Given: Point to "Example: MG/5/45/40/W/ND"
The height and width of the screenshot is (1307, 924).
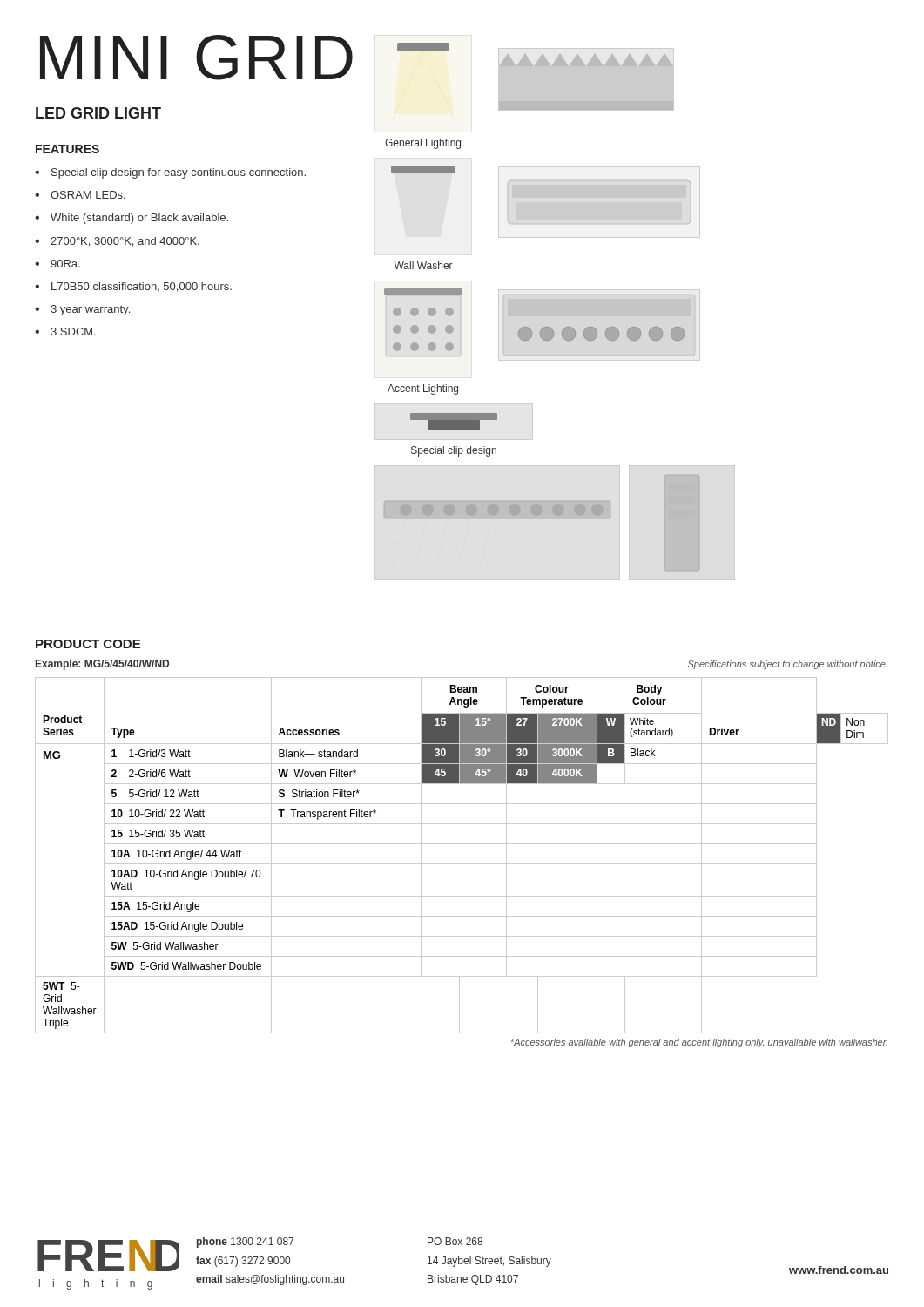Looking at the screenshot, I should click(102, 664).
